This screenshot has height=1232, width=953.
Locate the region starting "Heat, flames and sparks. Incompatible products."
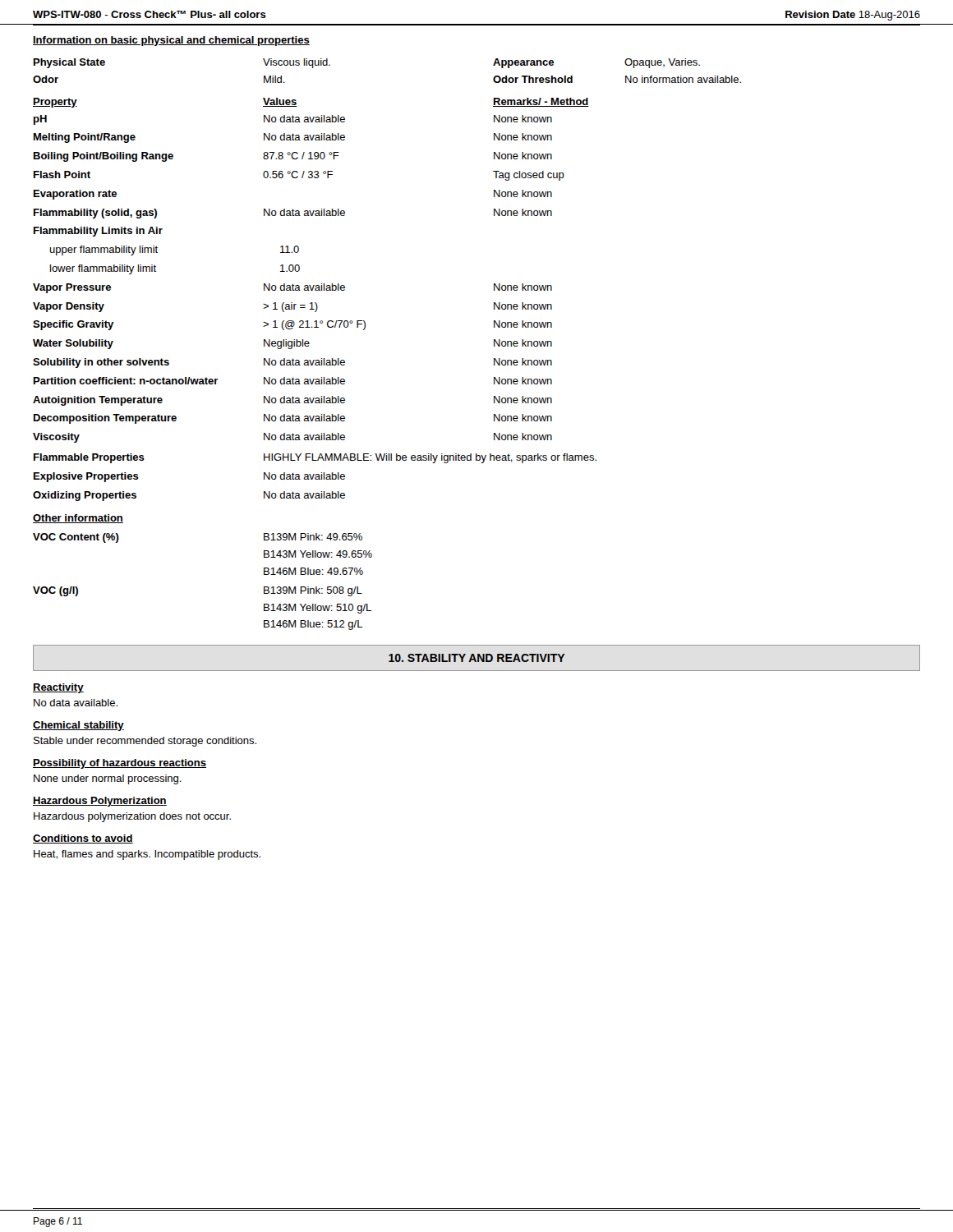click(x=147, y=854)
